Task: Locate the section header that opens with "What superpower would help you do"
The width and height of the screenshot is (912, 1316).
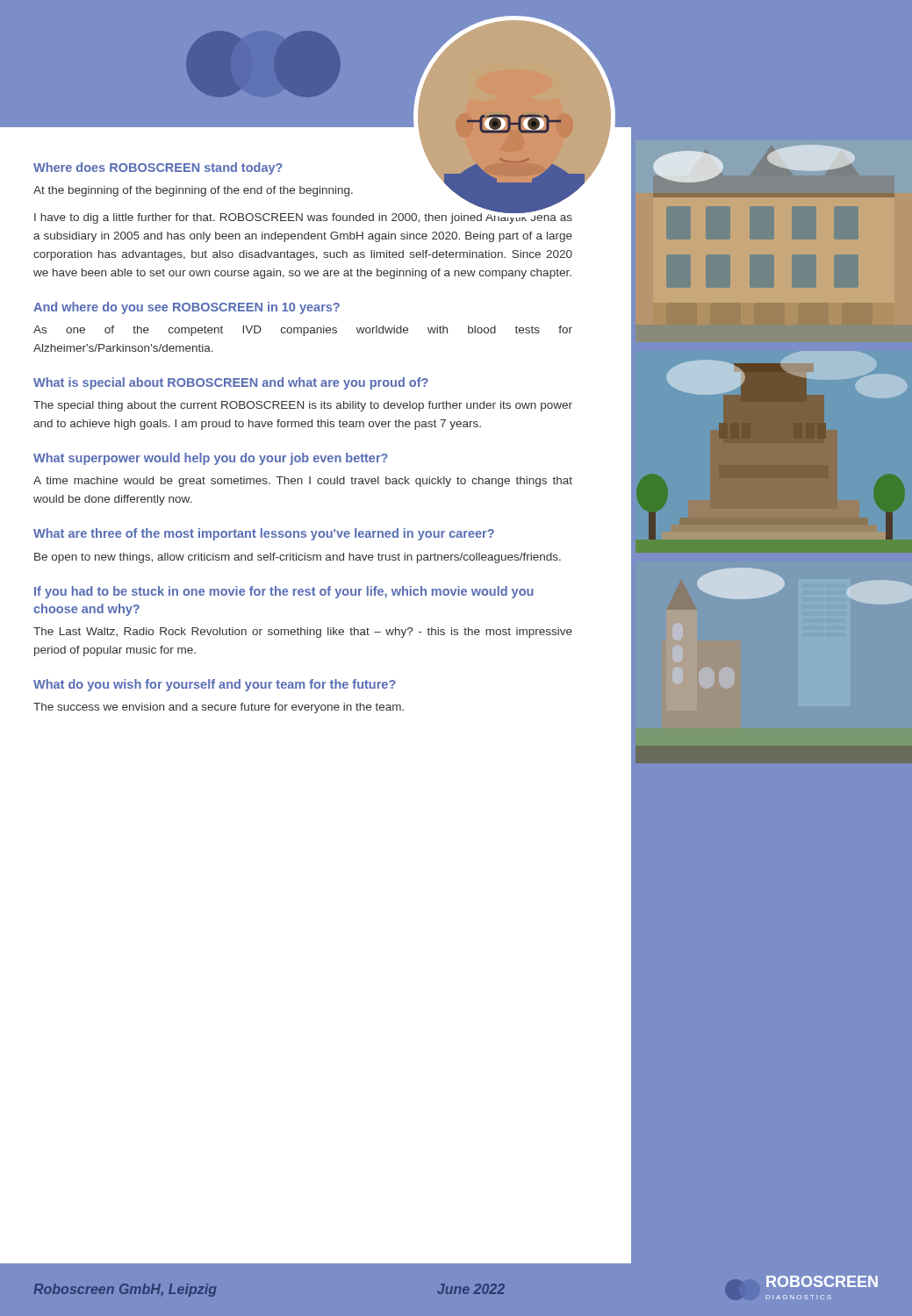Action: [211, 458]
